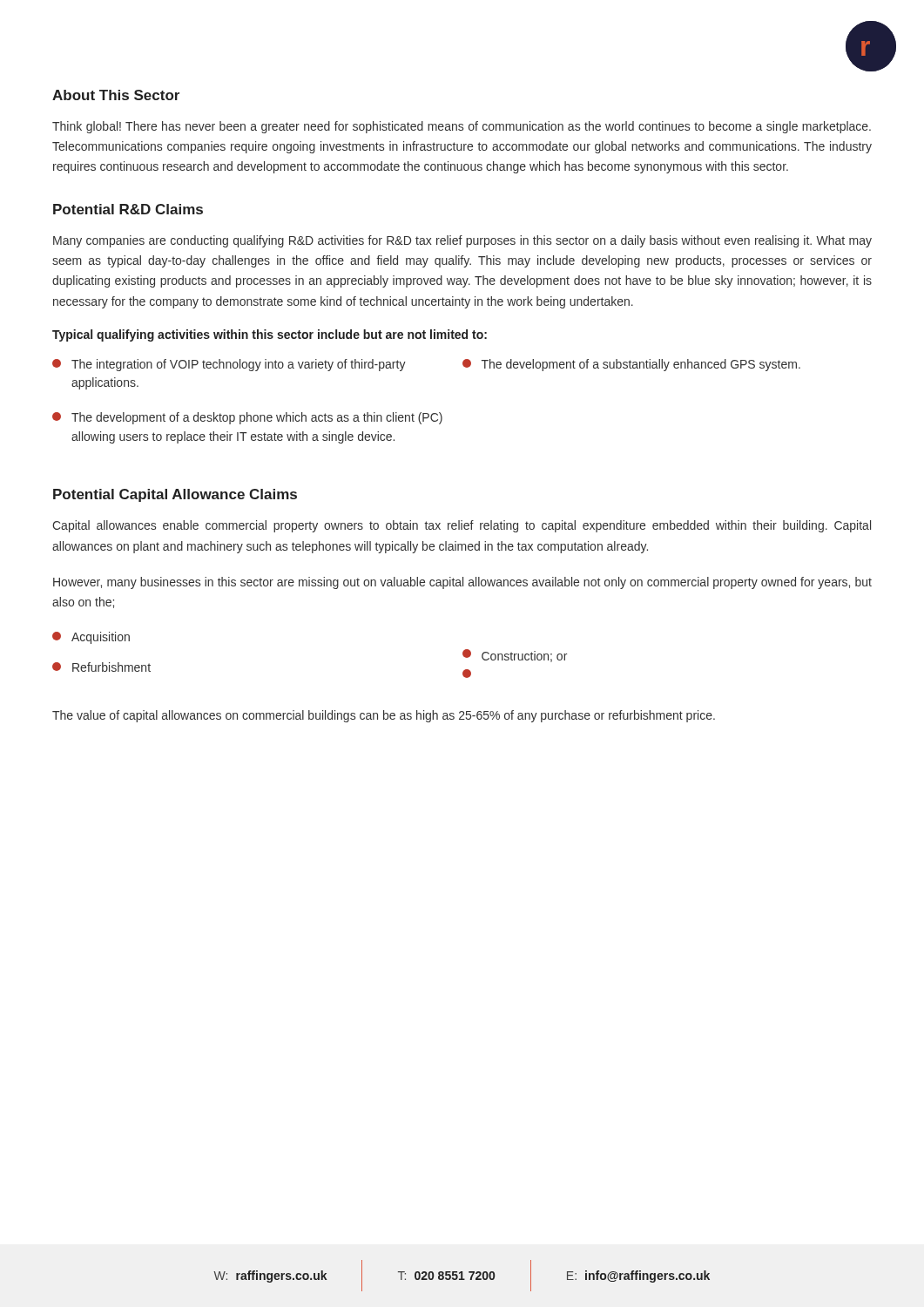The width and height of the screenshot is (924, 1307).
Task: Point to "Potential Capital Allowance Claims"
Action: tap(175, 495)
